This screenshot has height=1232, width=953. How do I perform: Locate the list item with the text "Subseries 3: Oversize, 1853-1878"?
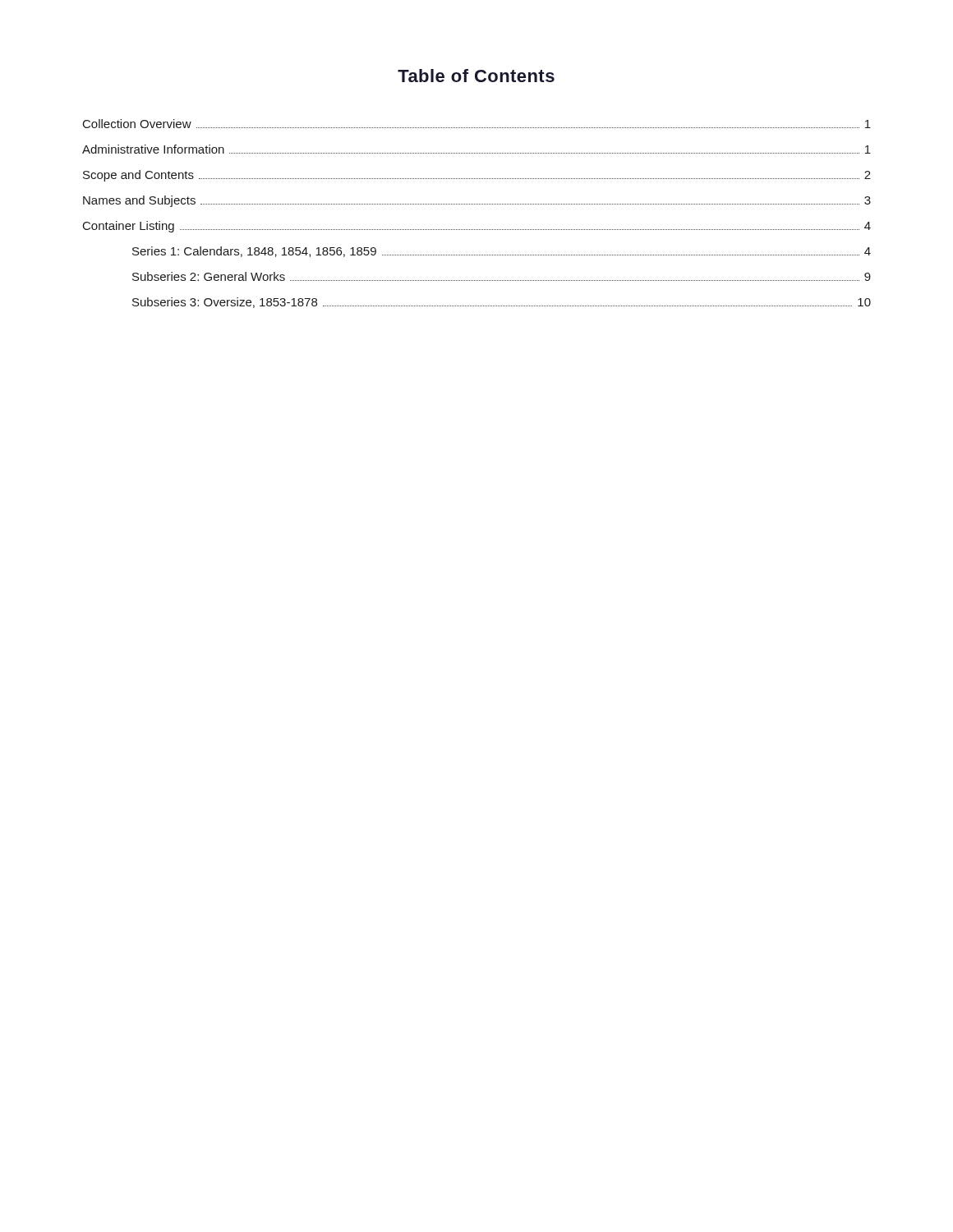(x=501, y=302)
